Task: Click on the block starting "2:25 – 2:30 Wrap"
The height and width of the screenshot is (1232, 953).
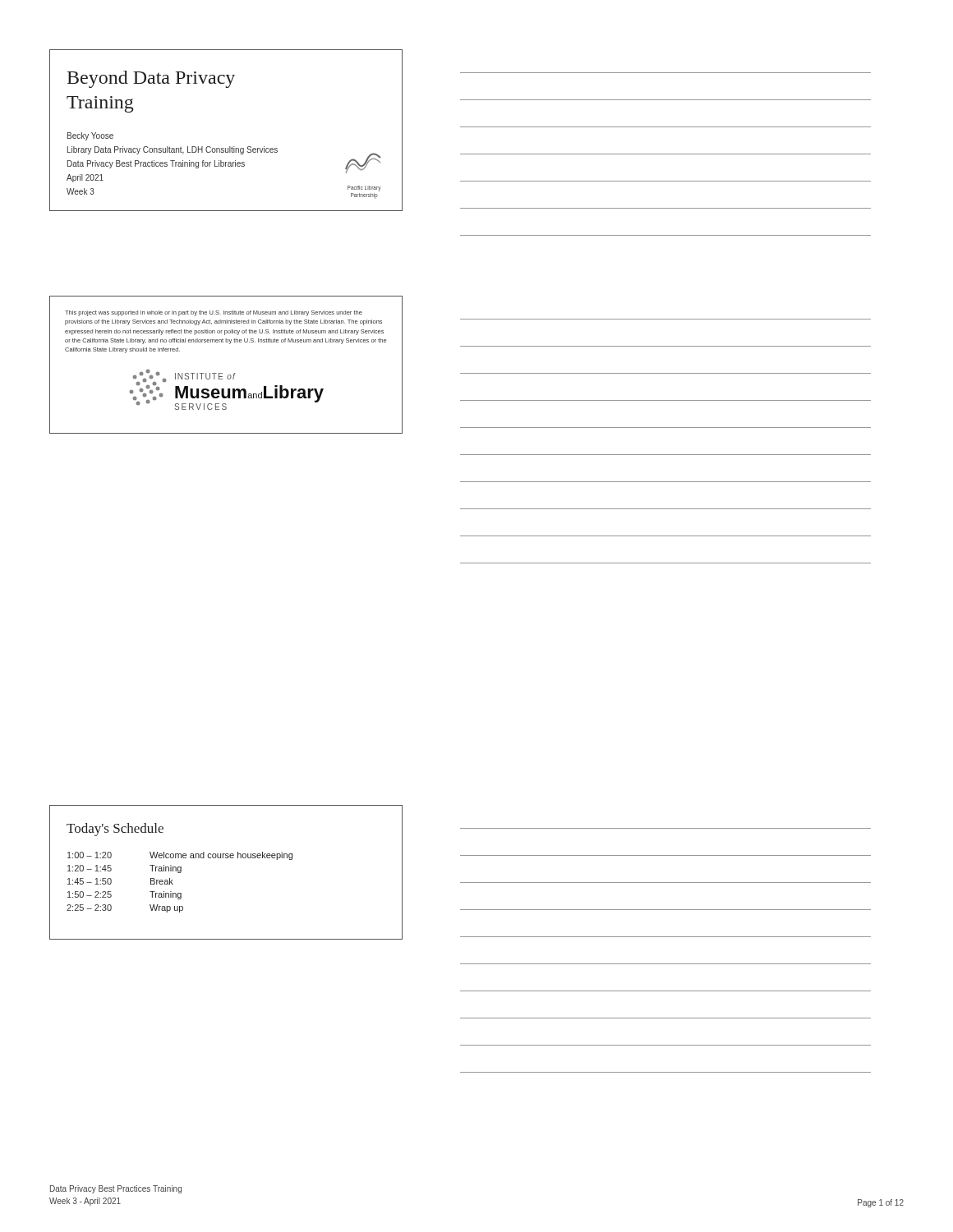Action: [83, 908]
